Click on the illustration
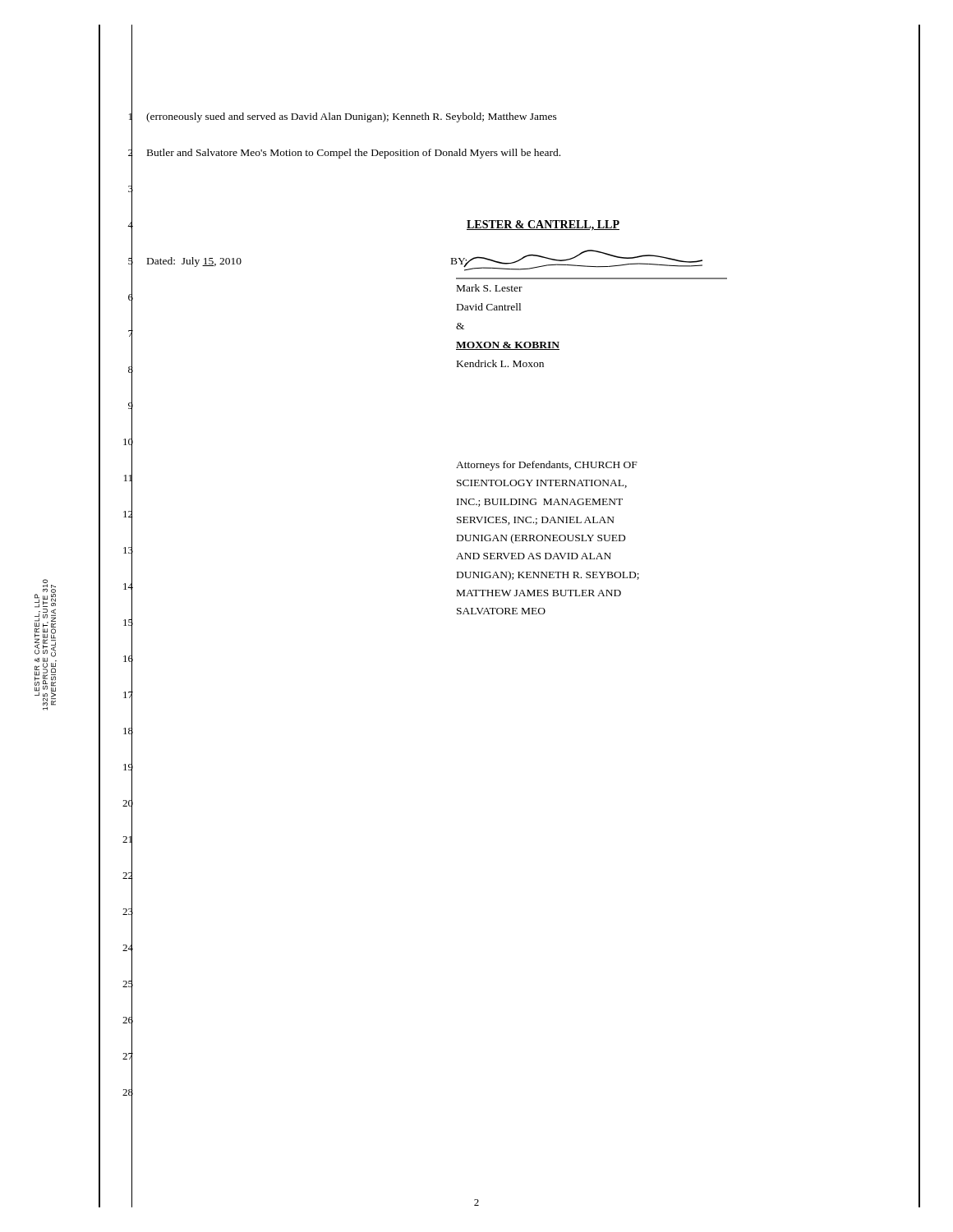 [x=596, y=257]
